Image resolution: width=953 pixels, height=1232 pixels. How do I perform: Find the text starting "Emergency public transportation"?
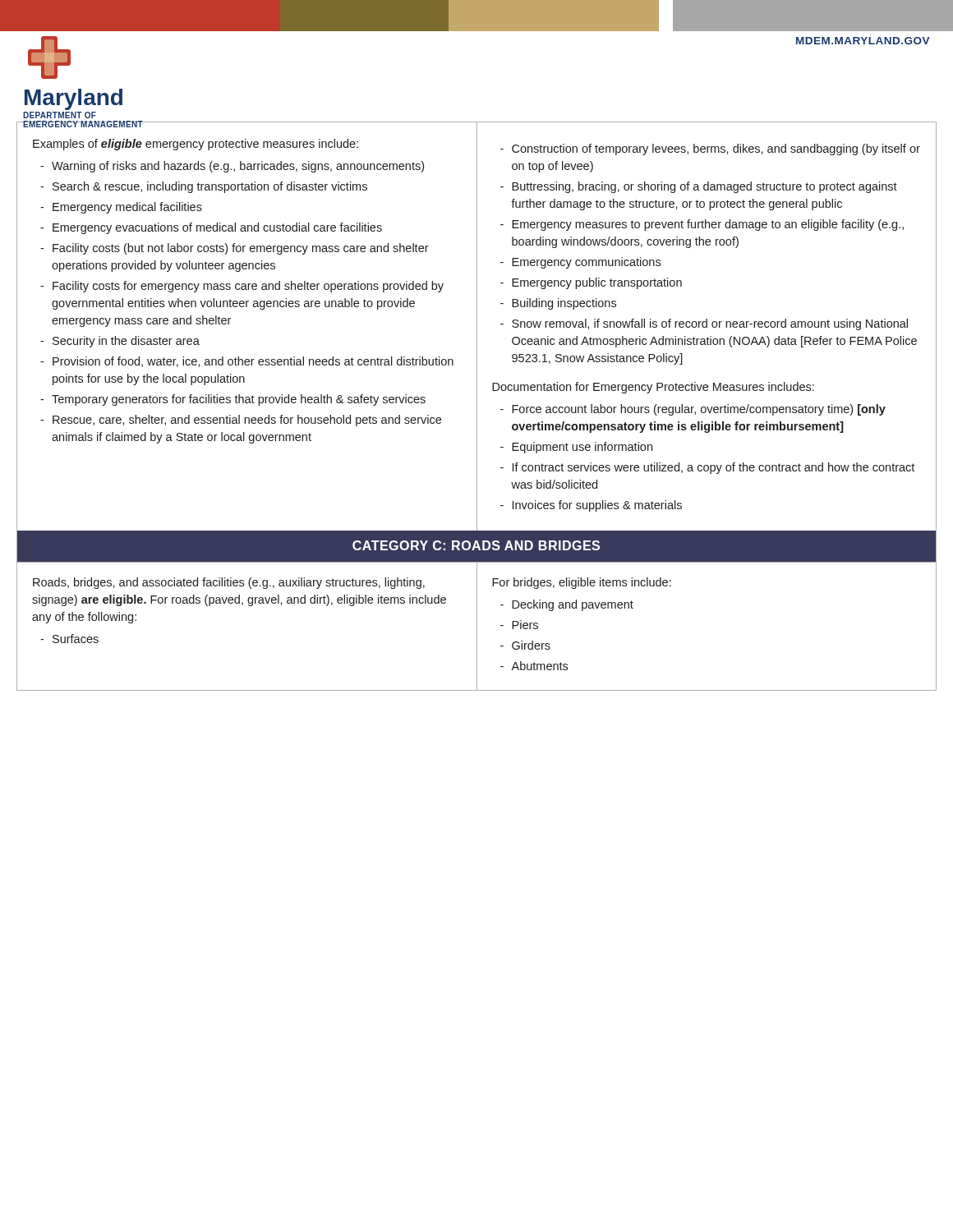(x=597, y=283)
